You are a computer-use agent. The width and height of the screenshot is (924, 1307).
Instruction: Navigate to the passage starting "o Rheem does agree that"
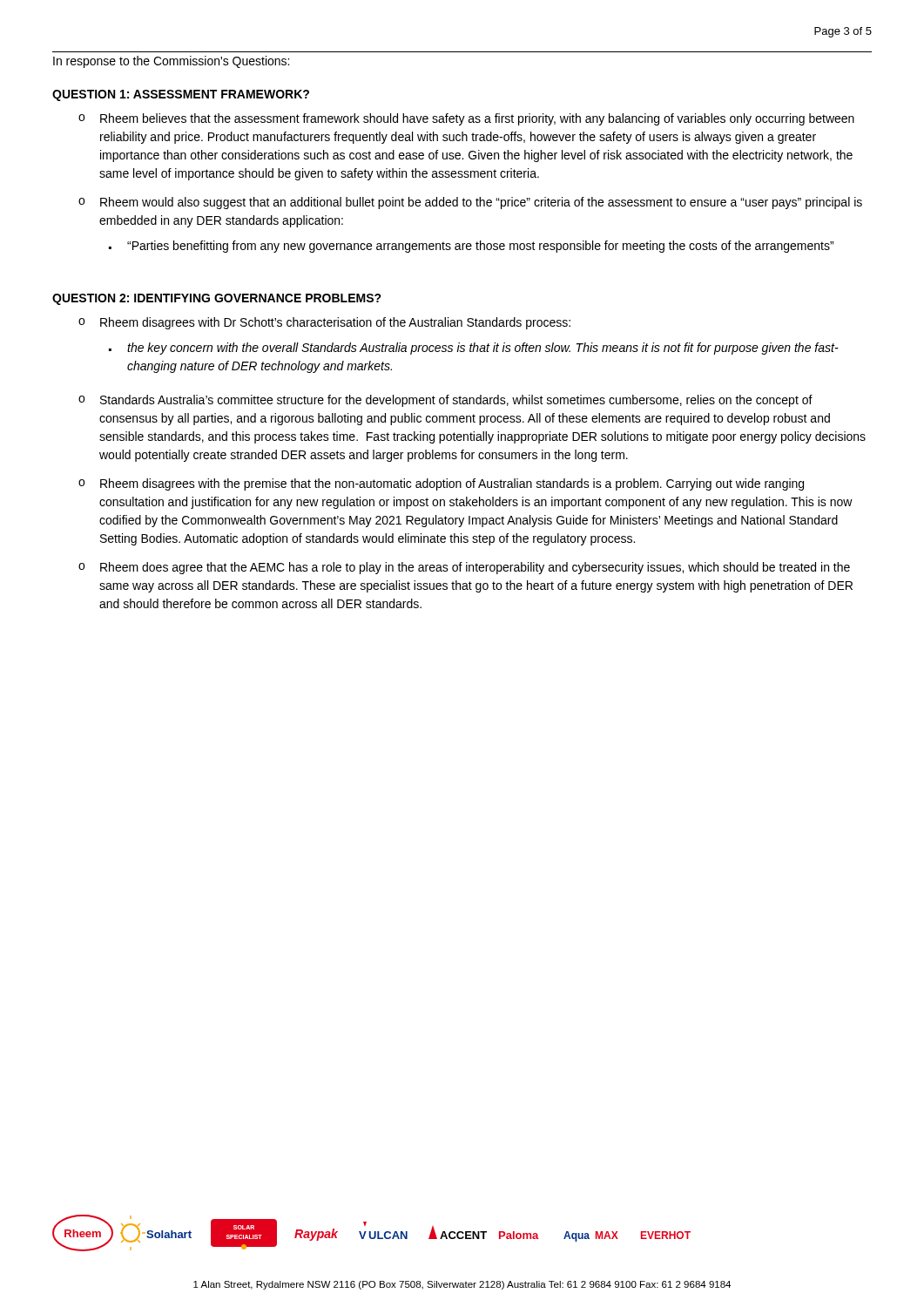click(x=475, y=586)
